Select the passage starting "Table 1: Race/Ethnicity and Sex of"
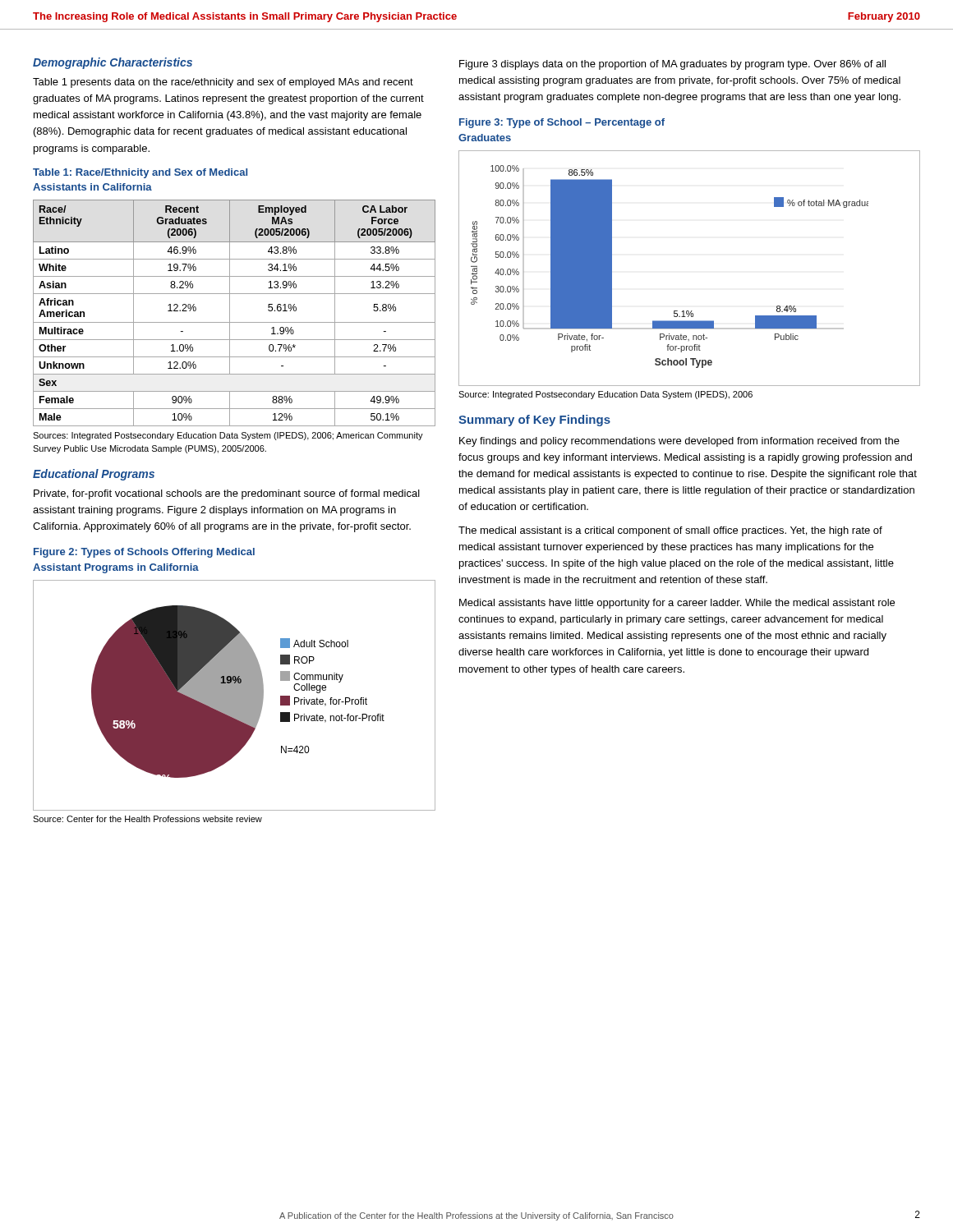Image resolution: width=953 pixels, height=1232 pixels. pos(140,179)
